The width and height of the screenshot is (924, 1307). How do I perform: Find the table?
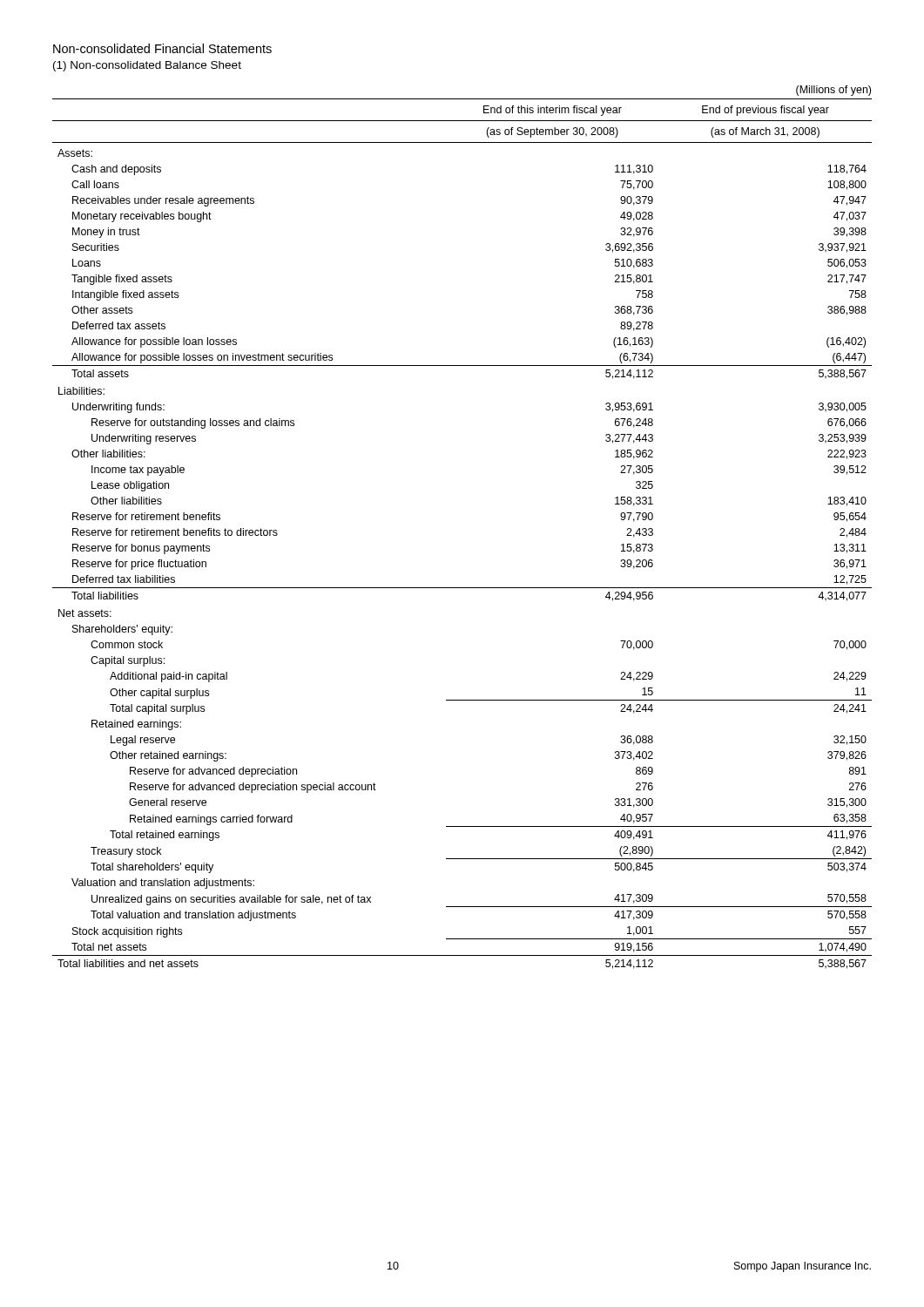[x=462, y=535]
